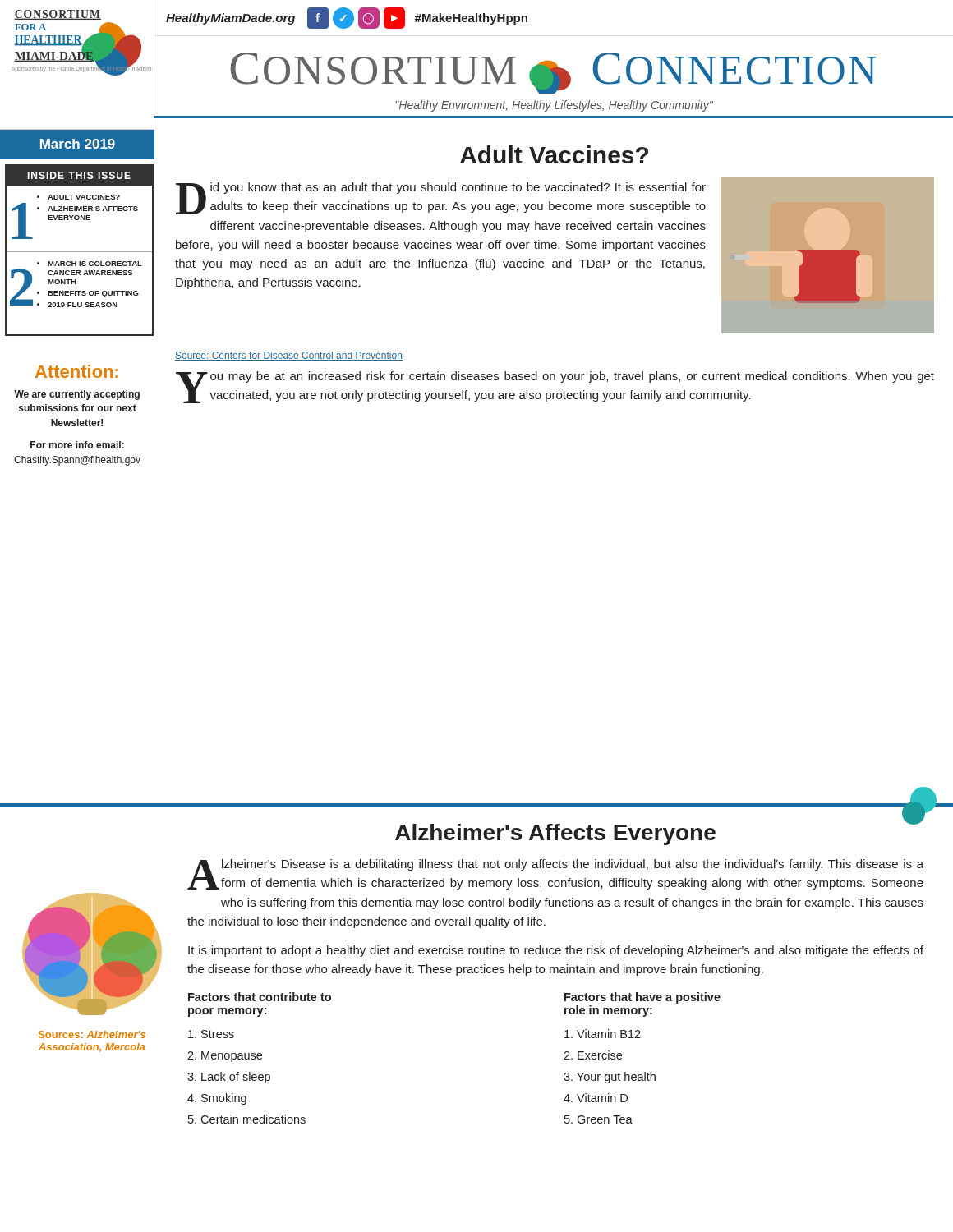The image size is (953, 1232).
Task: Navigate to the block starting "Vitamin B12"
Action: (602, 1034)
